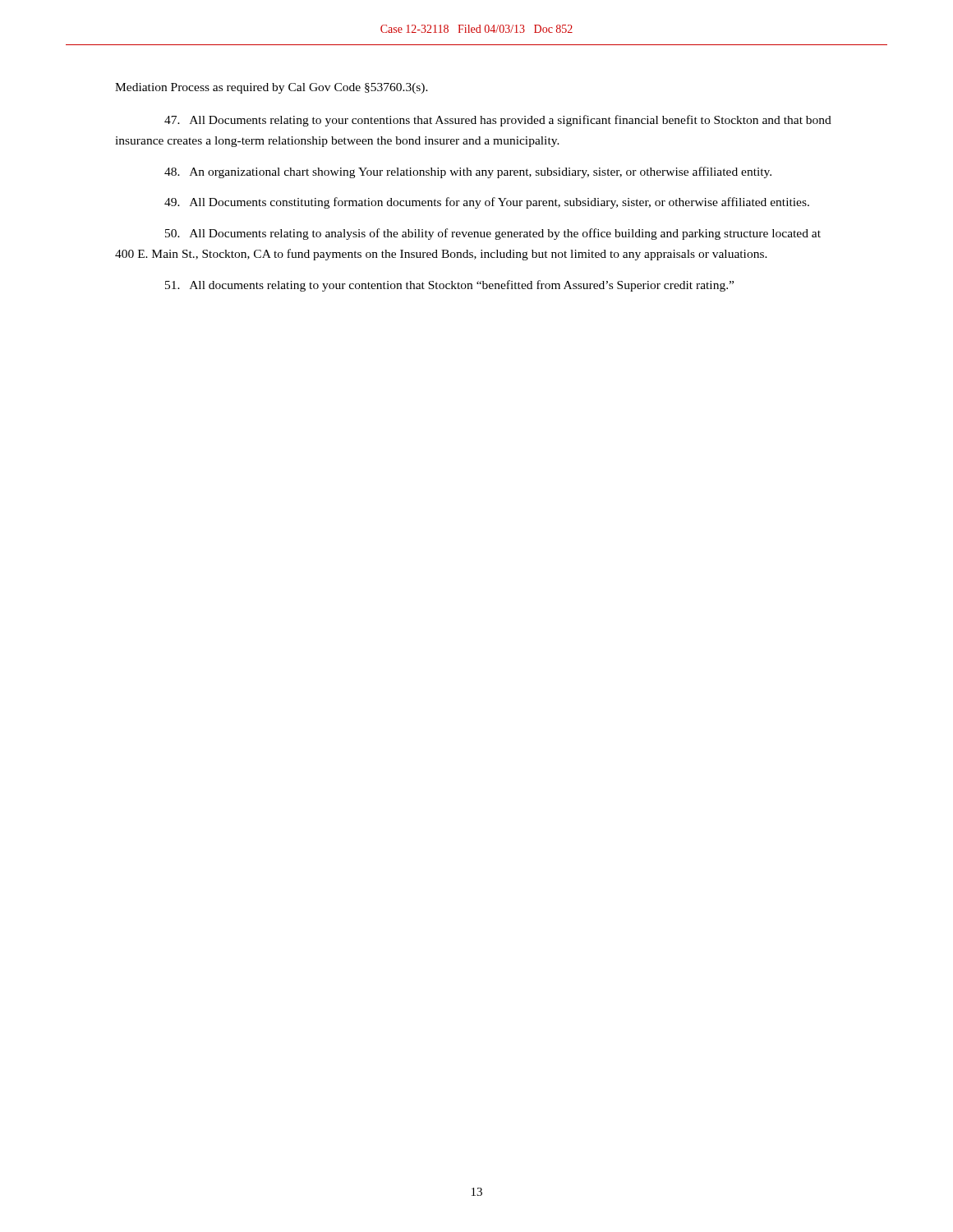This screenshot has width=953, height=1232.
Task: Select the passage starting "49. All Documents"
Action: coord(476,202)
